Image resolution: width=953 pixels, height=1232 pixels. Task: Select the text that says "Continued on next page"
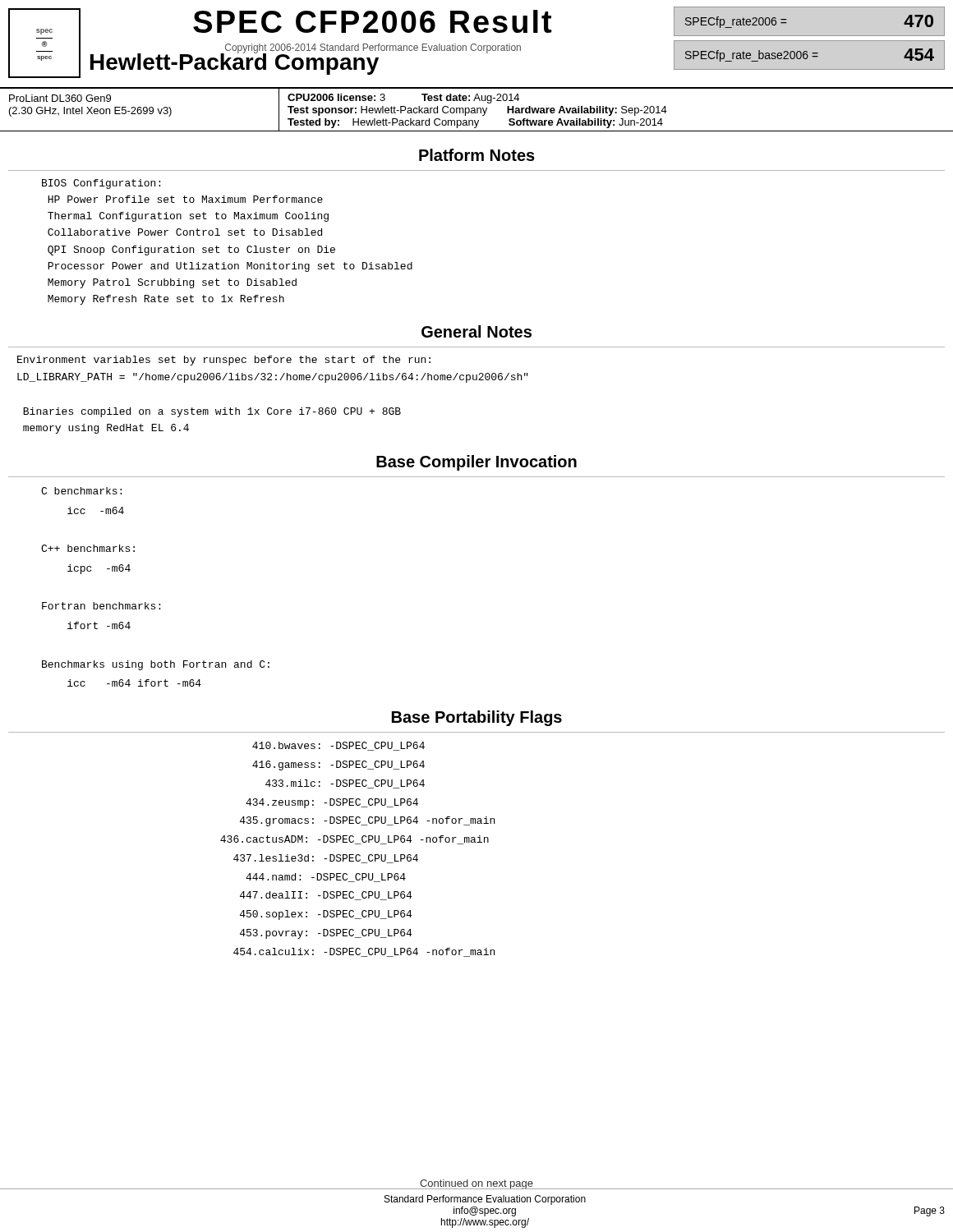click(476, 1183)
